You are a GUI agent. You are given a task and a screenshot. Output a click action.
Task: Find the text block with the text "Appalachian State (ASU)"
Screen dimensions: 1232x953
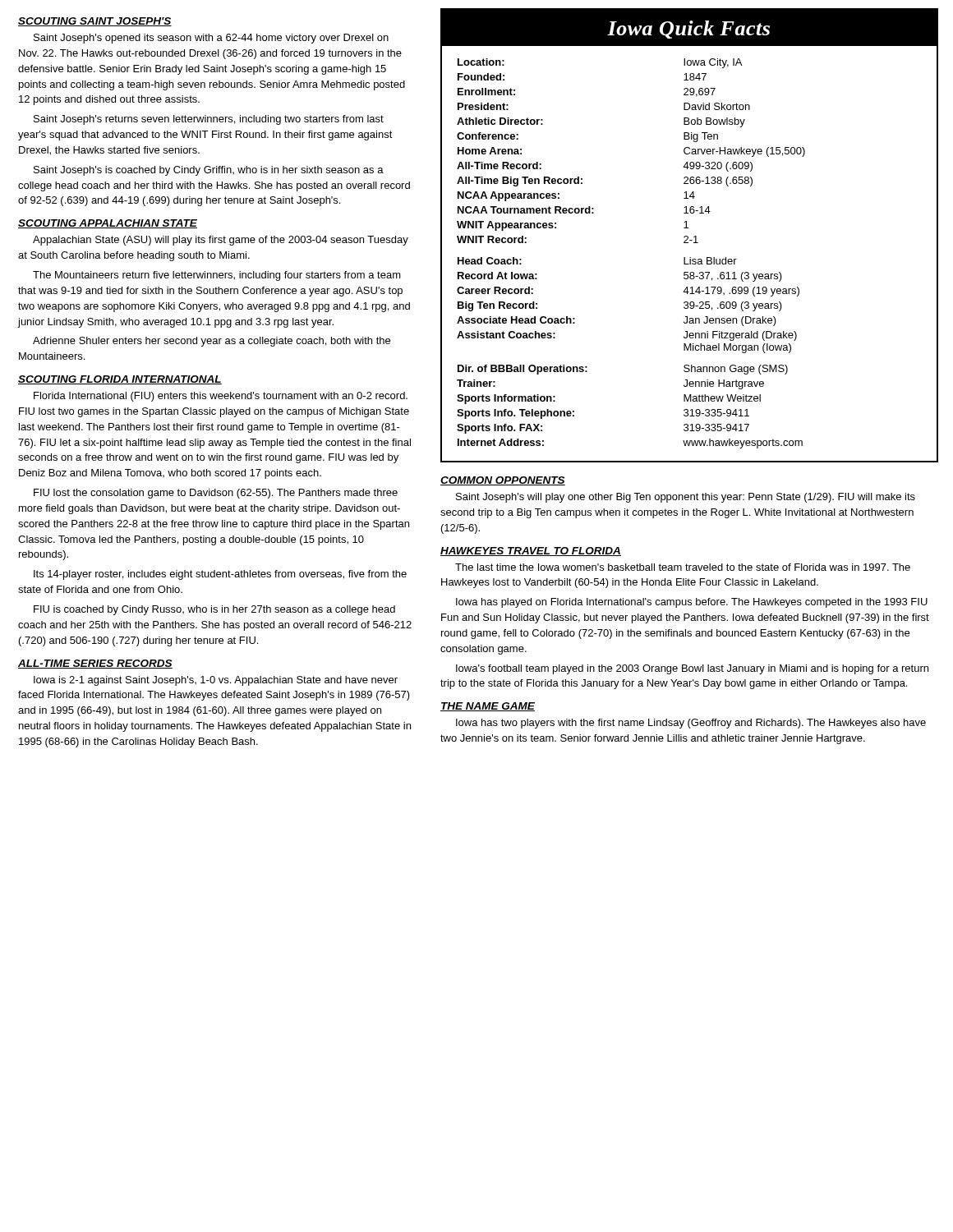tap(215, 299)
